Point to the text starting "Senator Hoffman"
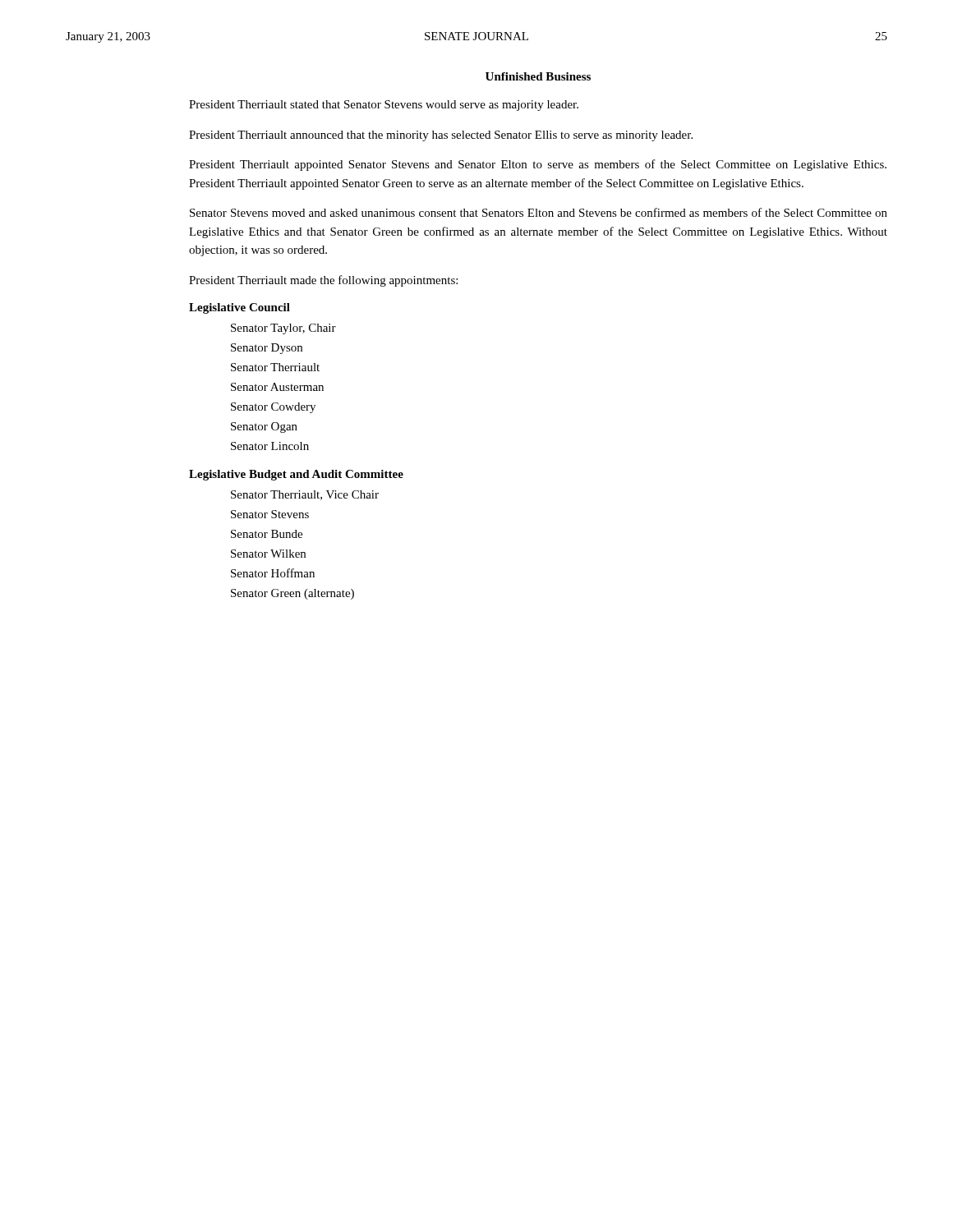 (273, 573)
